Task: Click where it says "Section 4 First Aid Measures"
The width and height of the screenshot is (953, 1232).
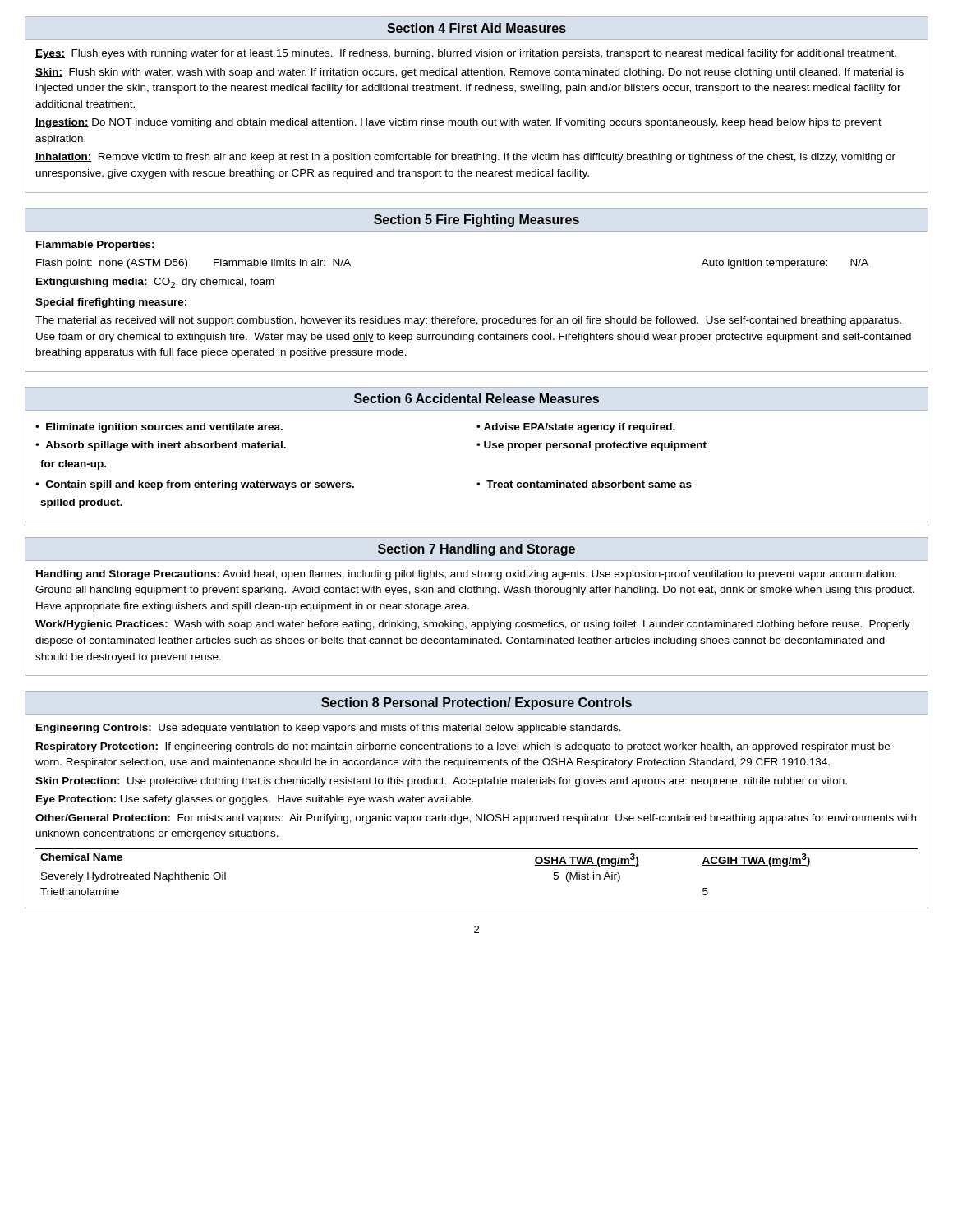Action: point(476,28)
